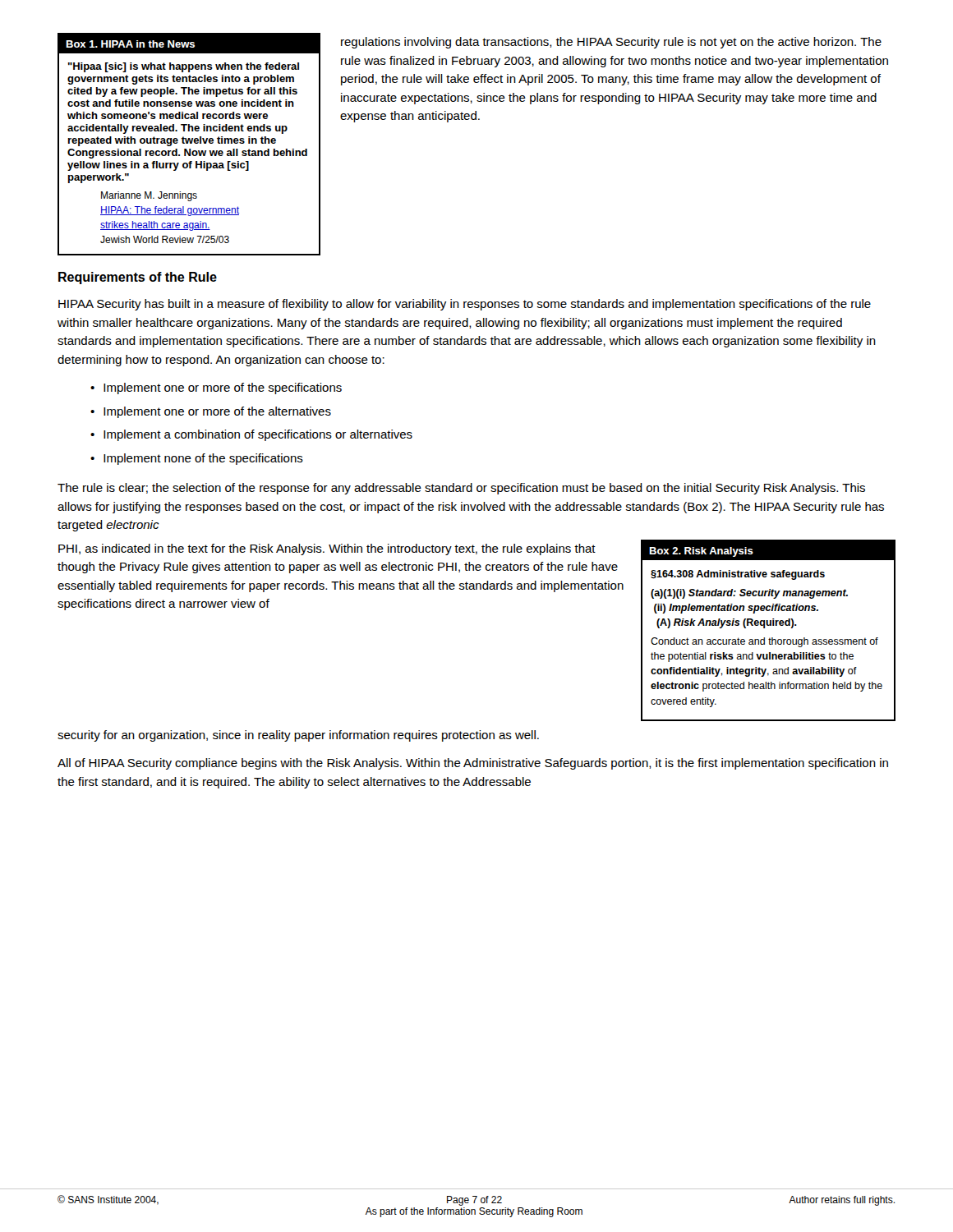Image resolution: width=953 pixels, height=1232 pixels.
Task: Select the text block containing "HIPAA Security has built in a measure"
Action: 467,331
